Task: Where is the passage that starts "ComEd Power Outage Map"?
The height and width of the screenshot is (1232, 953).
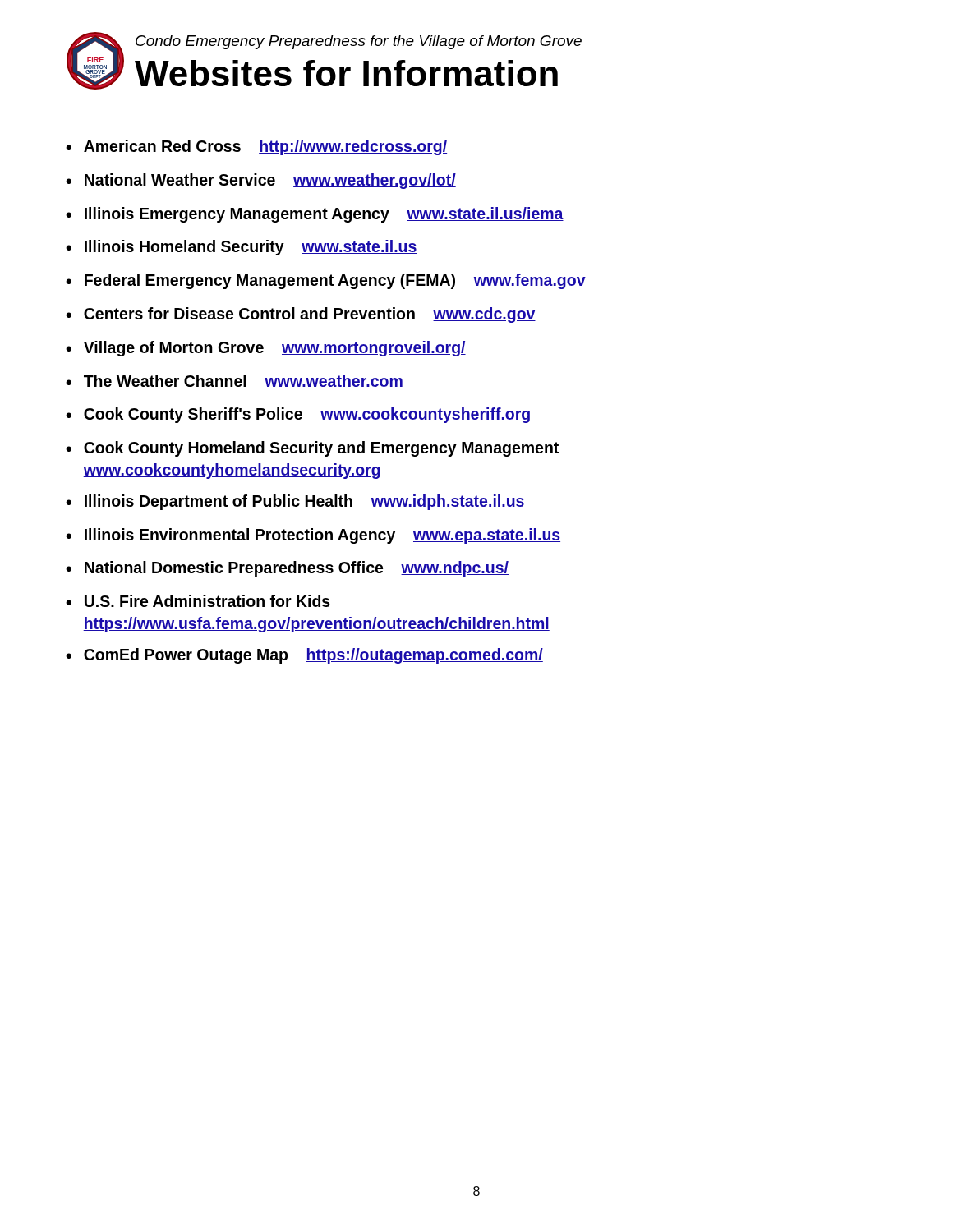Action: 313,655
